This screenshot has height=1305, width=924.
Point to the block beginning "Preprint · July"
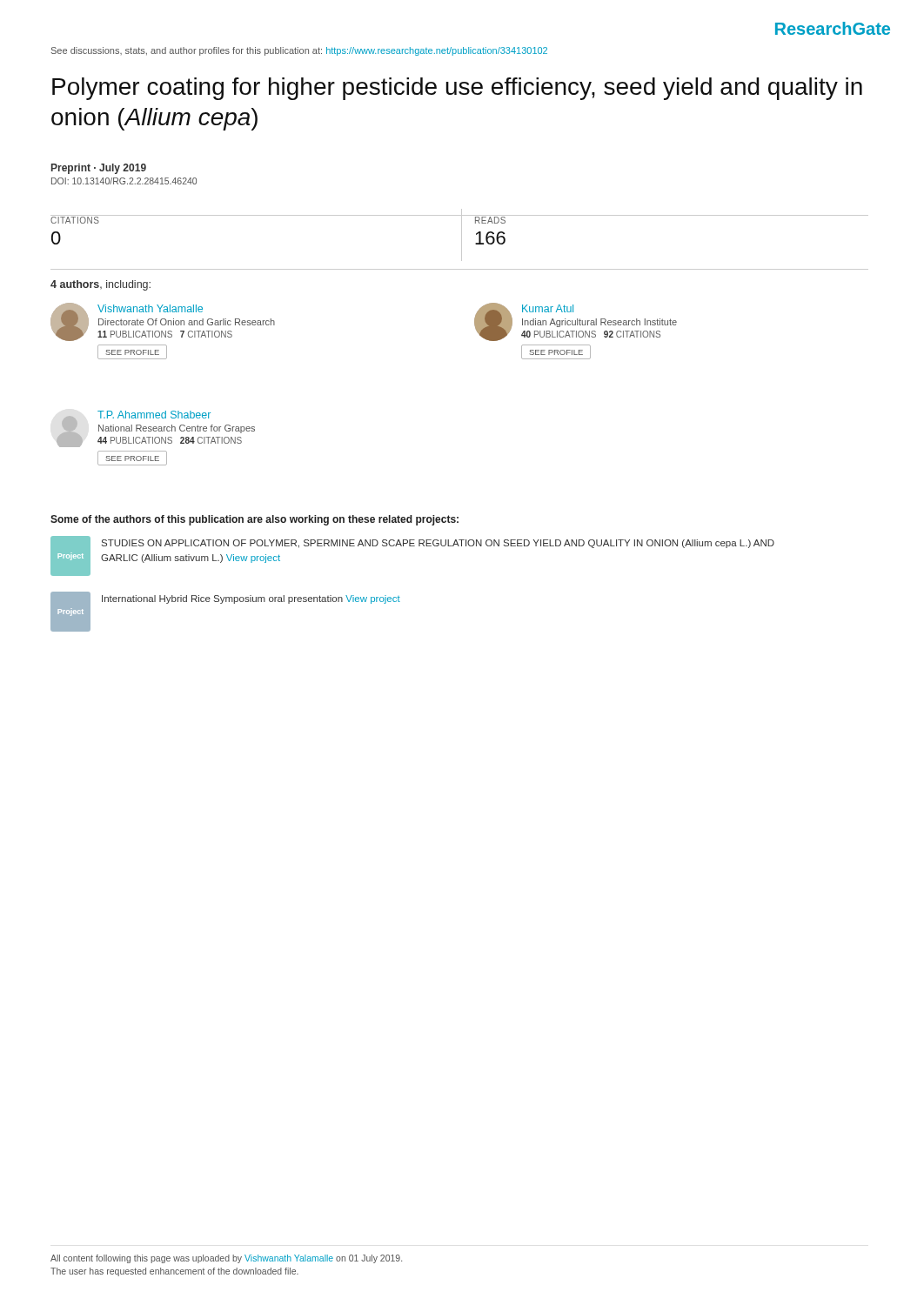124,174
